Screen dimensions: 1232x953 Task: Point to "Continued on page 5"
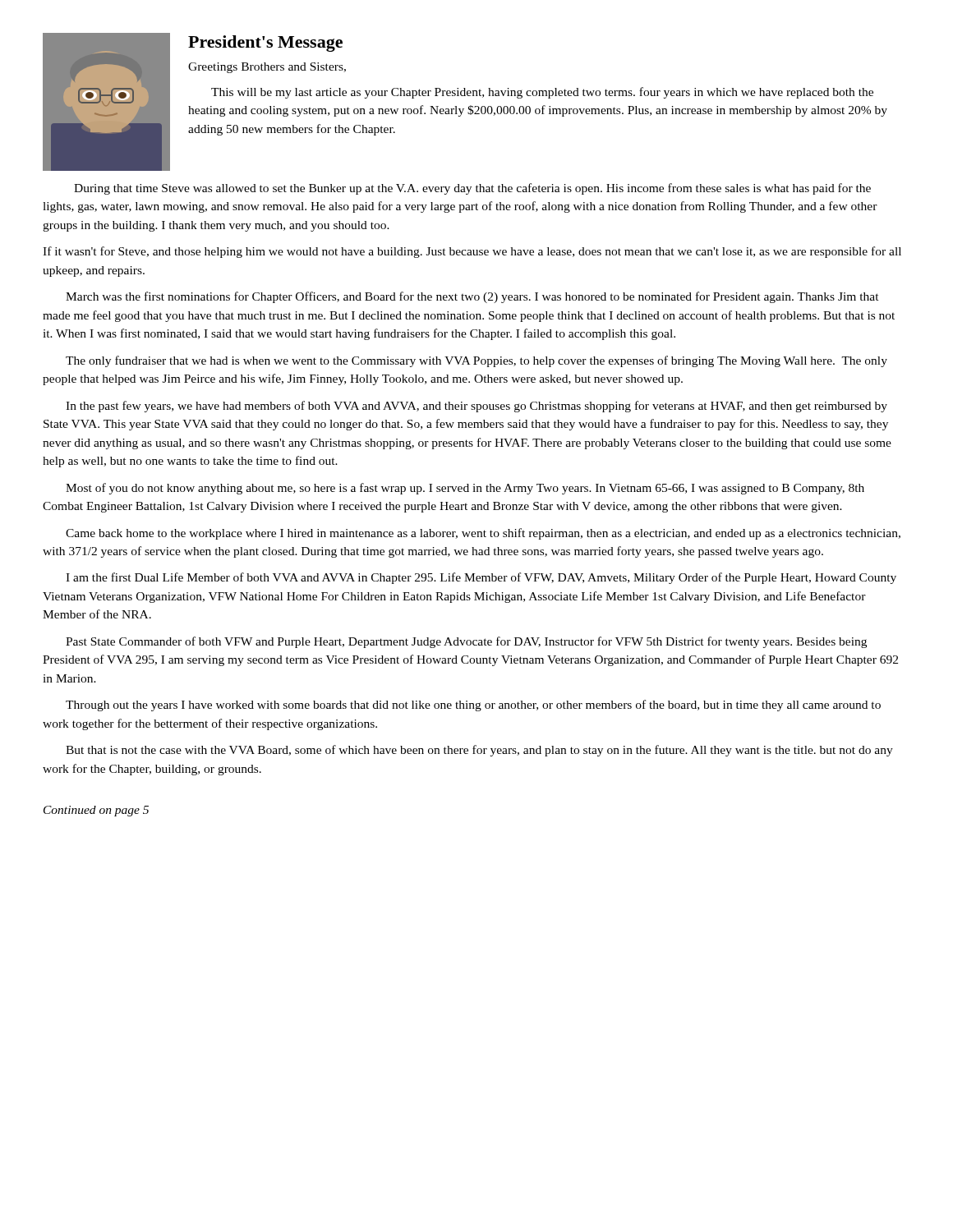click(x=96, y=810)
